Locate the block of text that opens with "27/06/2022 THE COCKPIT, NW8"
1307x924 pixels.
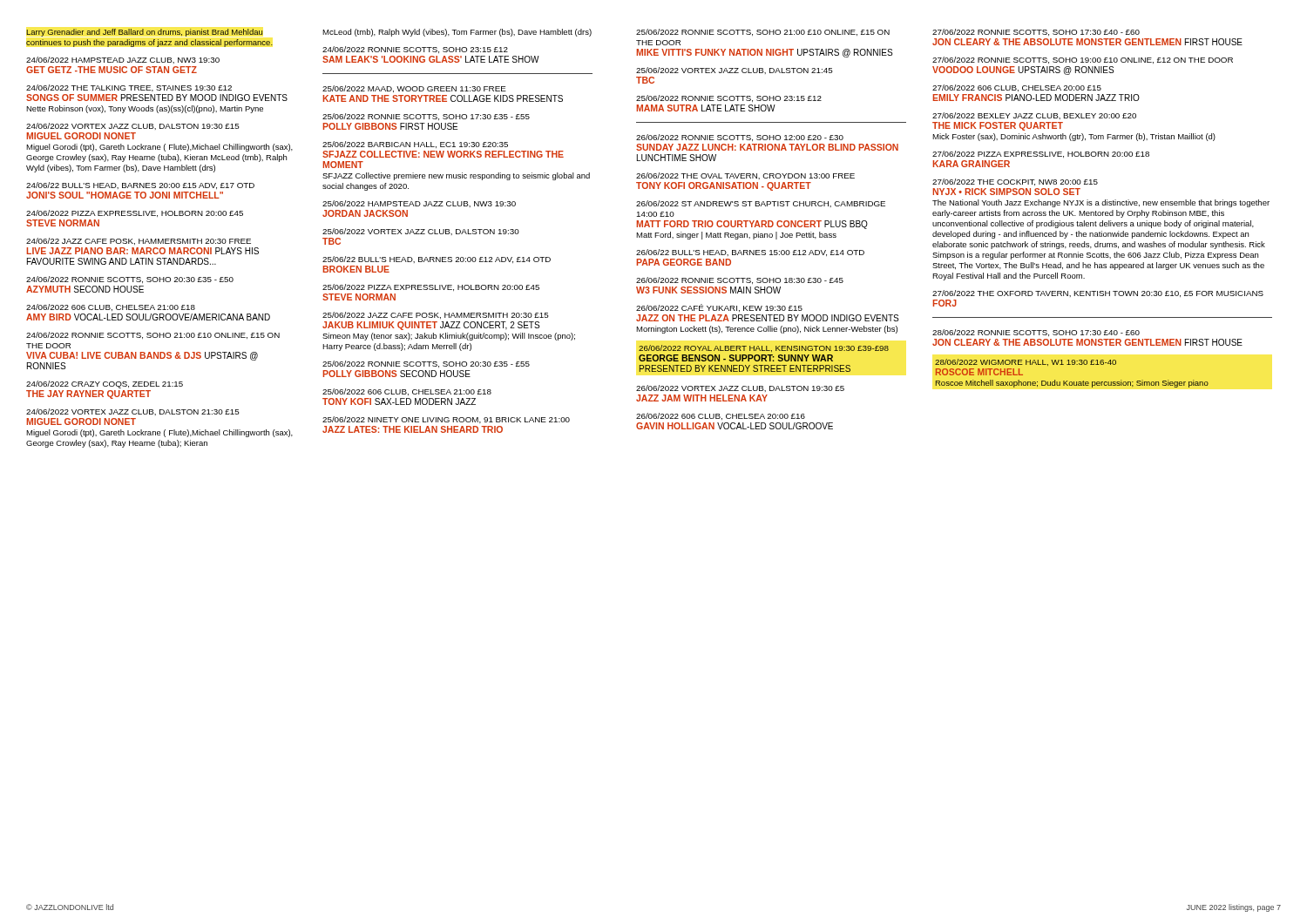tap(1101, 229)
